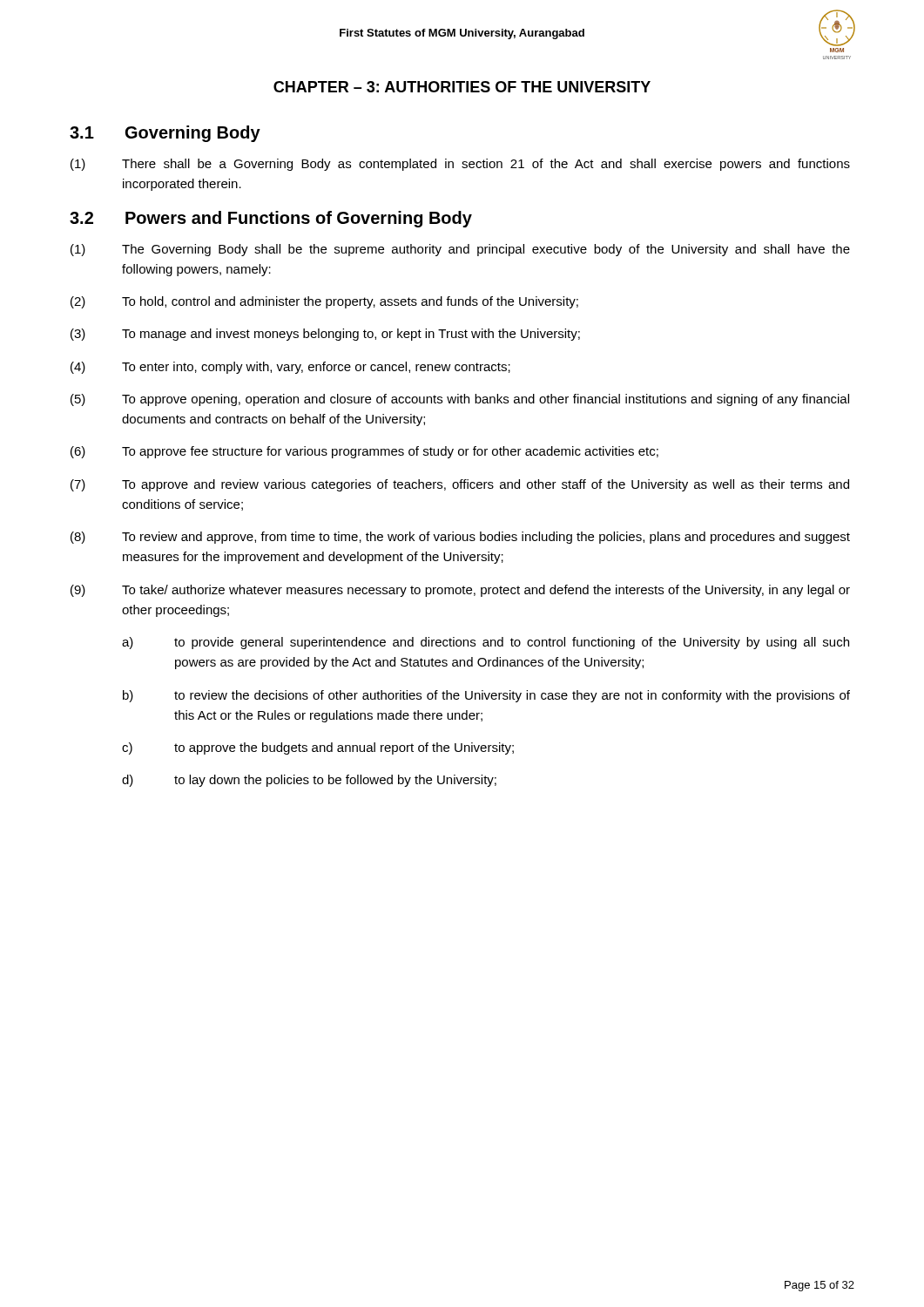Click on the region starting "(9)To take/ authorize whatever measures"

[460, 599]
